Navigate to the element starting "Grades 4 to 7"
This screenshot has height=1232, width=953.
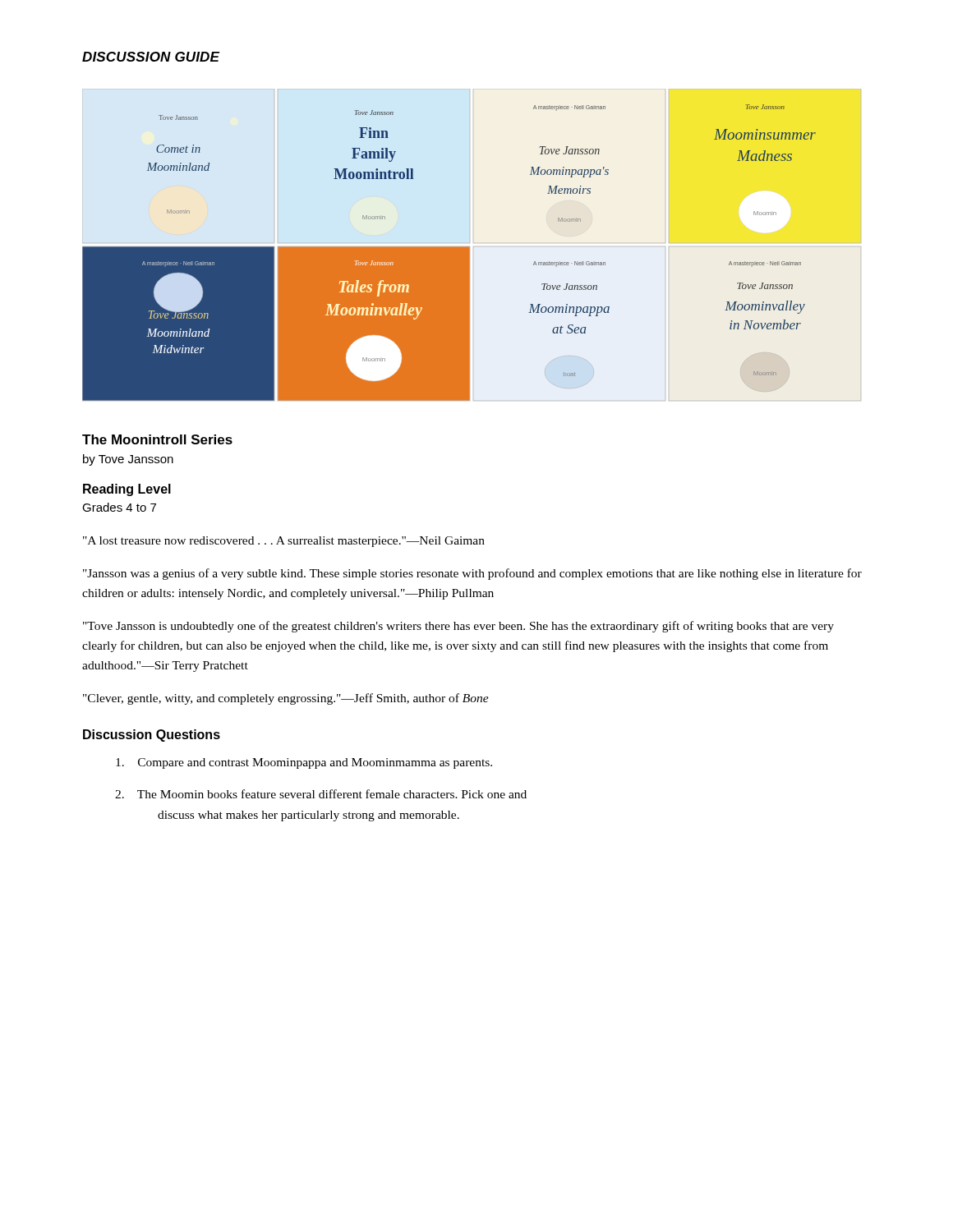pos(120,507)
